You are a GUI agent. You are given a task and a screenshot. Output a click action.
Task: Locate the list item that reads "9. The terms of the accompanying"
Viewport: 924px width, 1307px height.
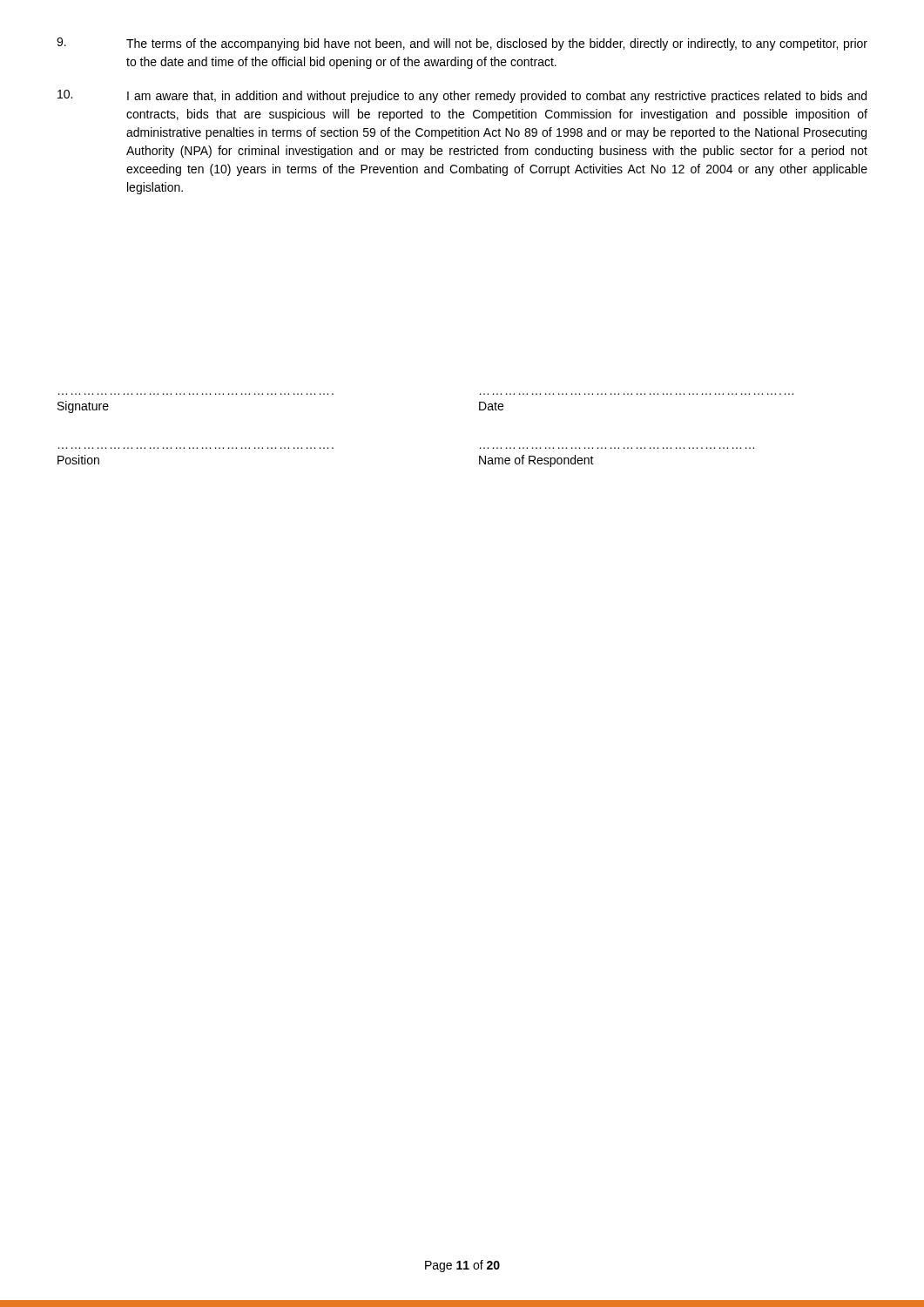click(462, 53)
